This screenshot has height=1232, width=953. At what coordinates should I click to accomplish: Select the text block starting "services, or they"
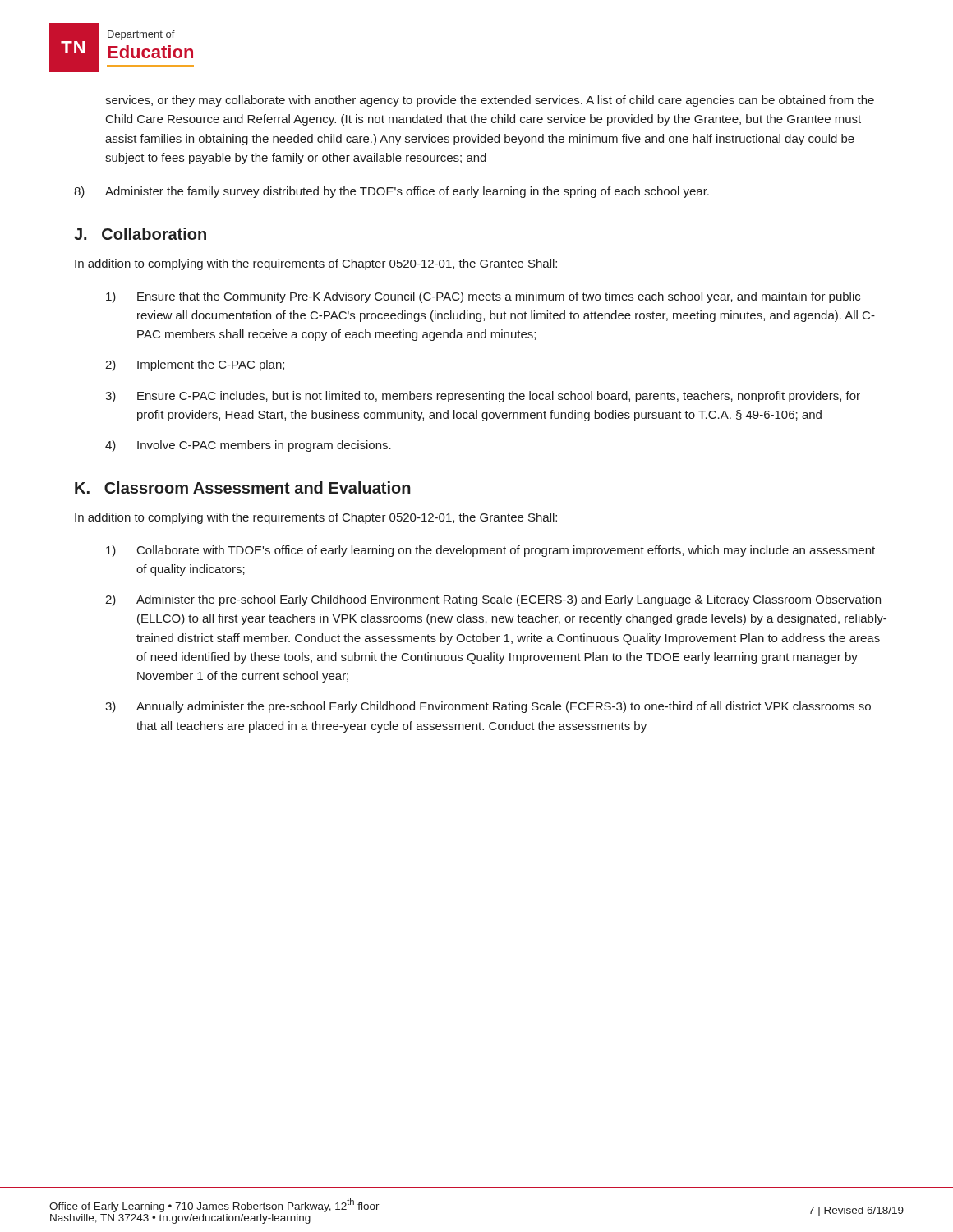[490, 128]
